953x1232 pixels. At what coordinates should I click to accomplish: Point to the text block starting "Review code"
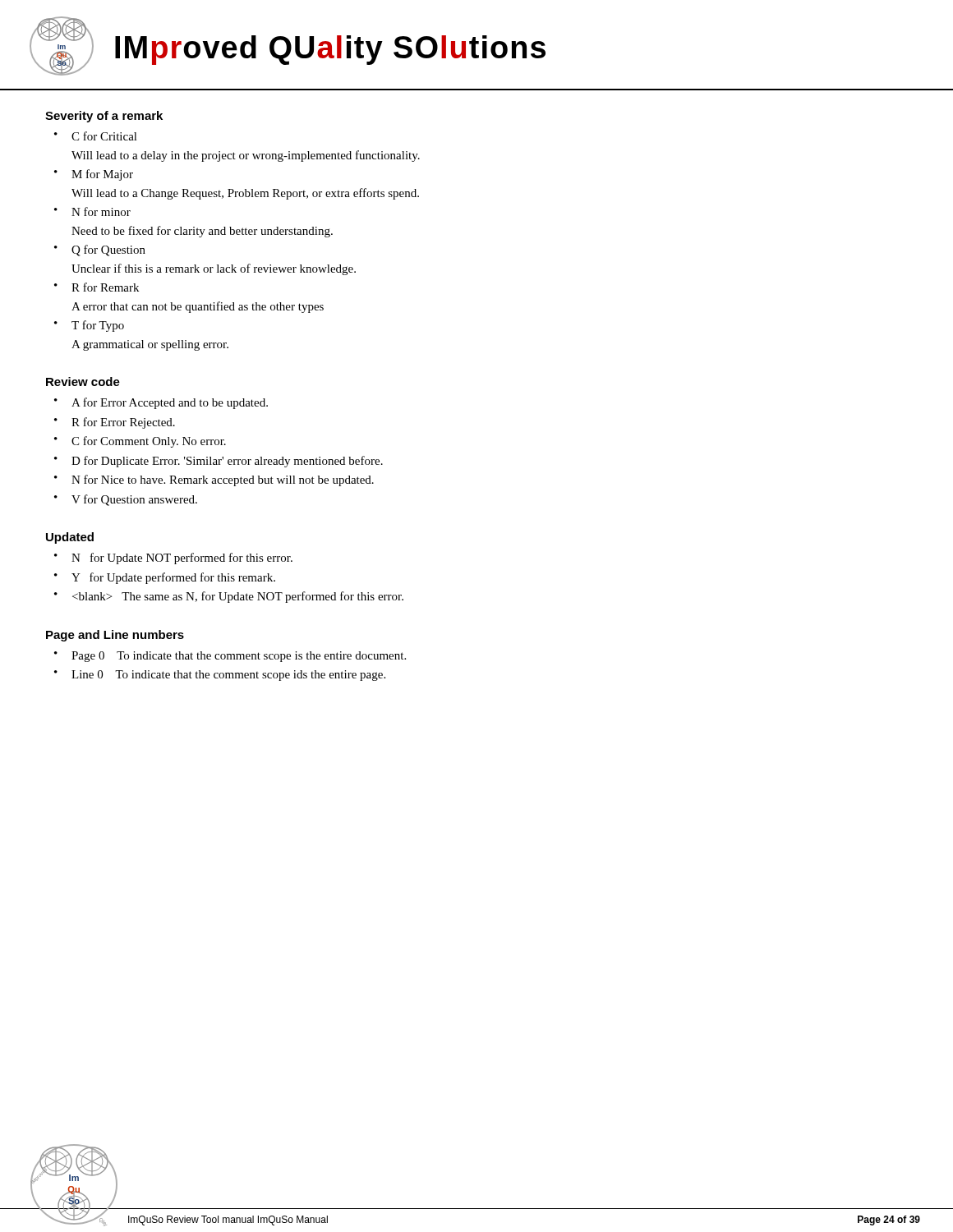[83, 381]
